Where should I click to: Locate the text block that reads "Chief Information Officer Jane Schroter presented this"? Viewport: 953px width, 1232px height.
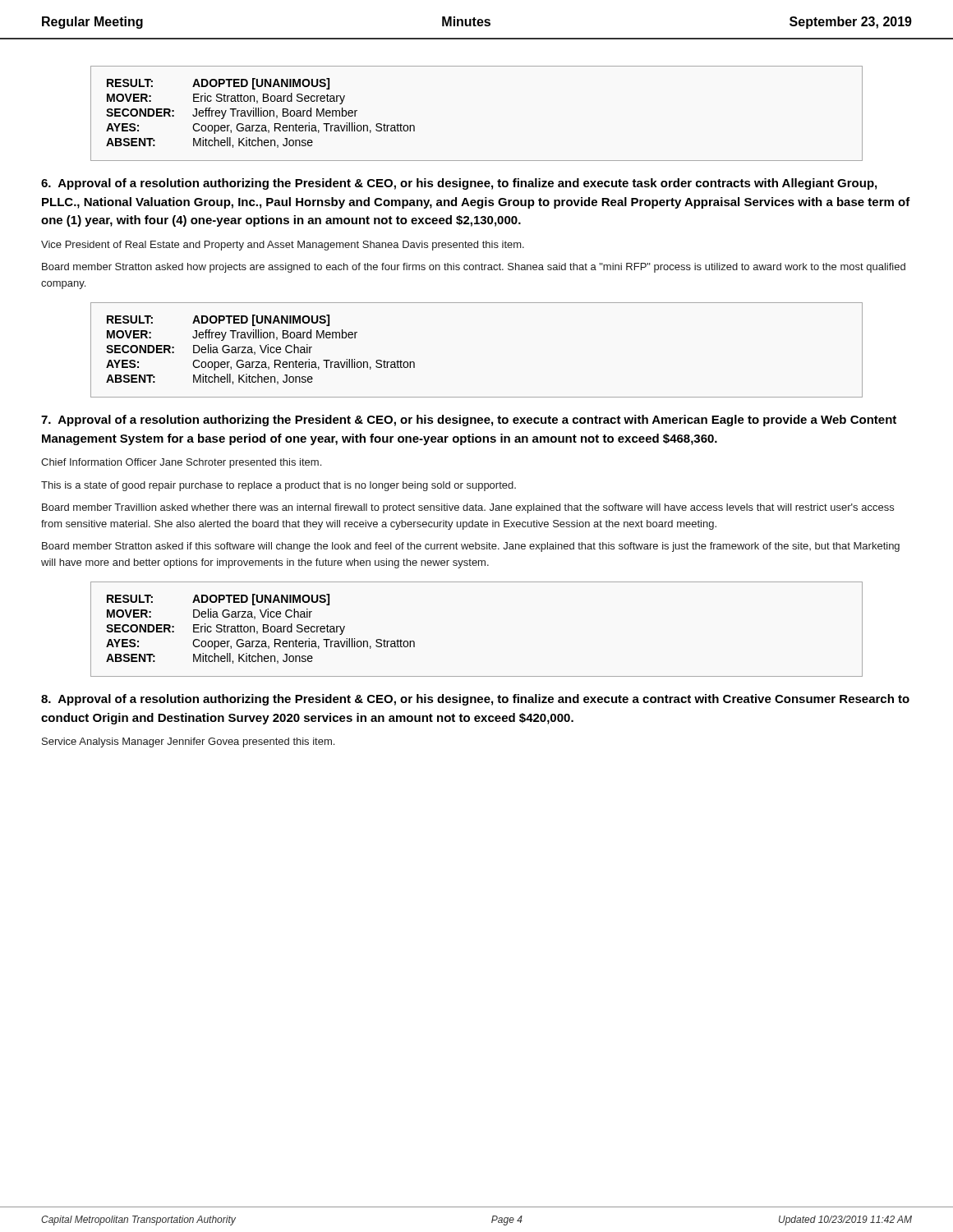click(182, 462)
